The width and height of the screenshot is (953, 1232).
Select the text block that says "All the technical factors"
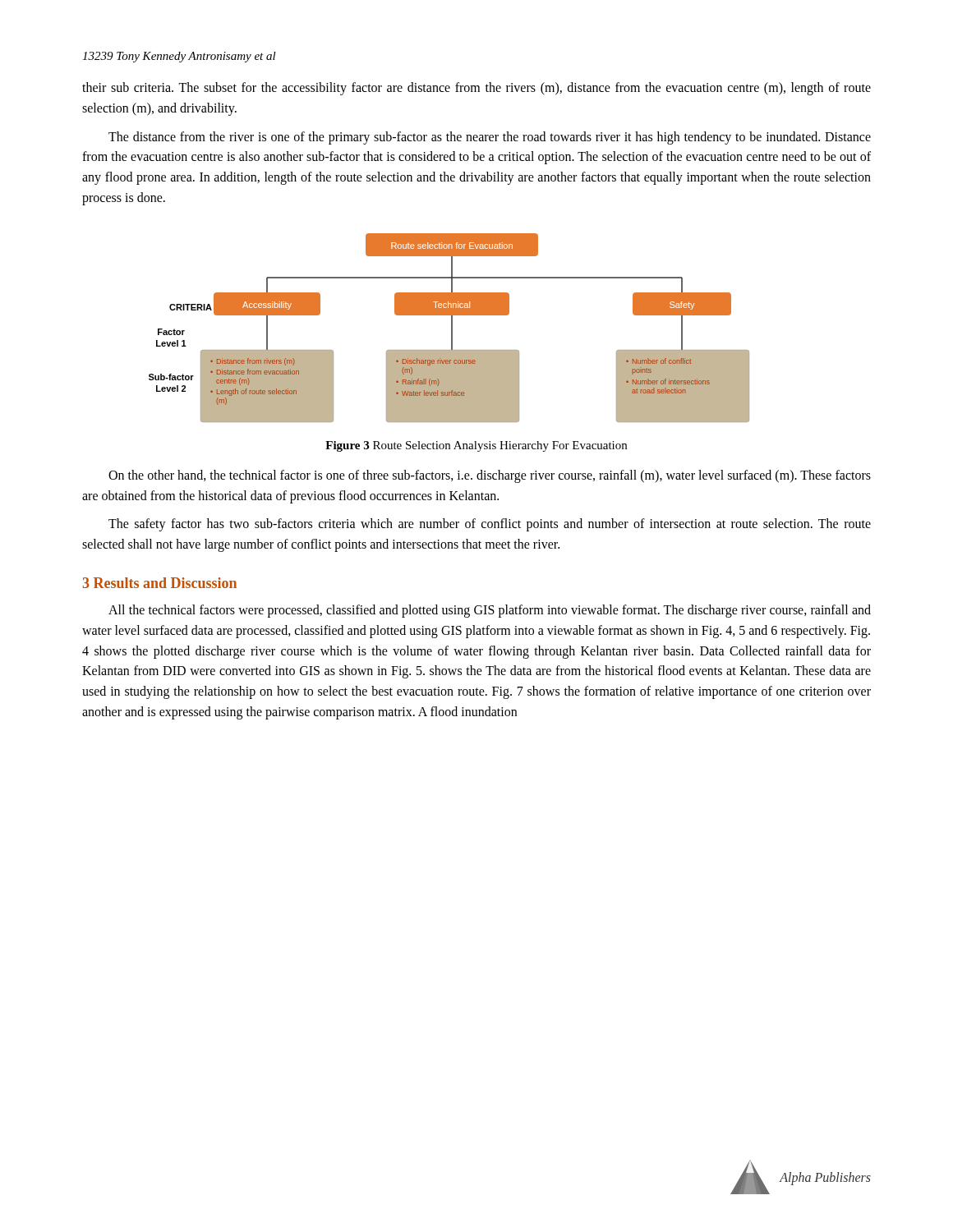476,661
